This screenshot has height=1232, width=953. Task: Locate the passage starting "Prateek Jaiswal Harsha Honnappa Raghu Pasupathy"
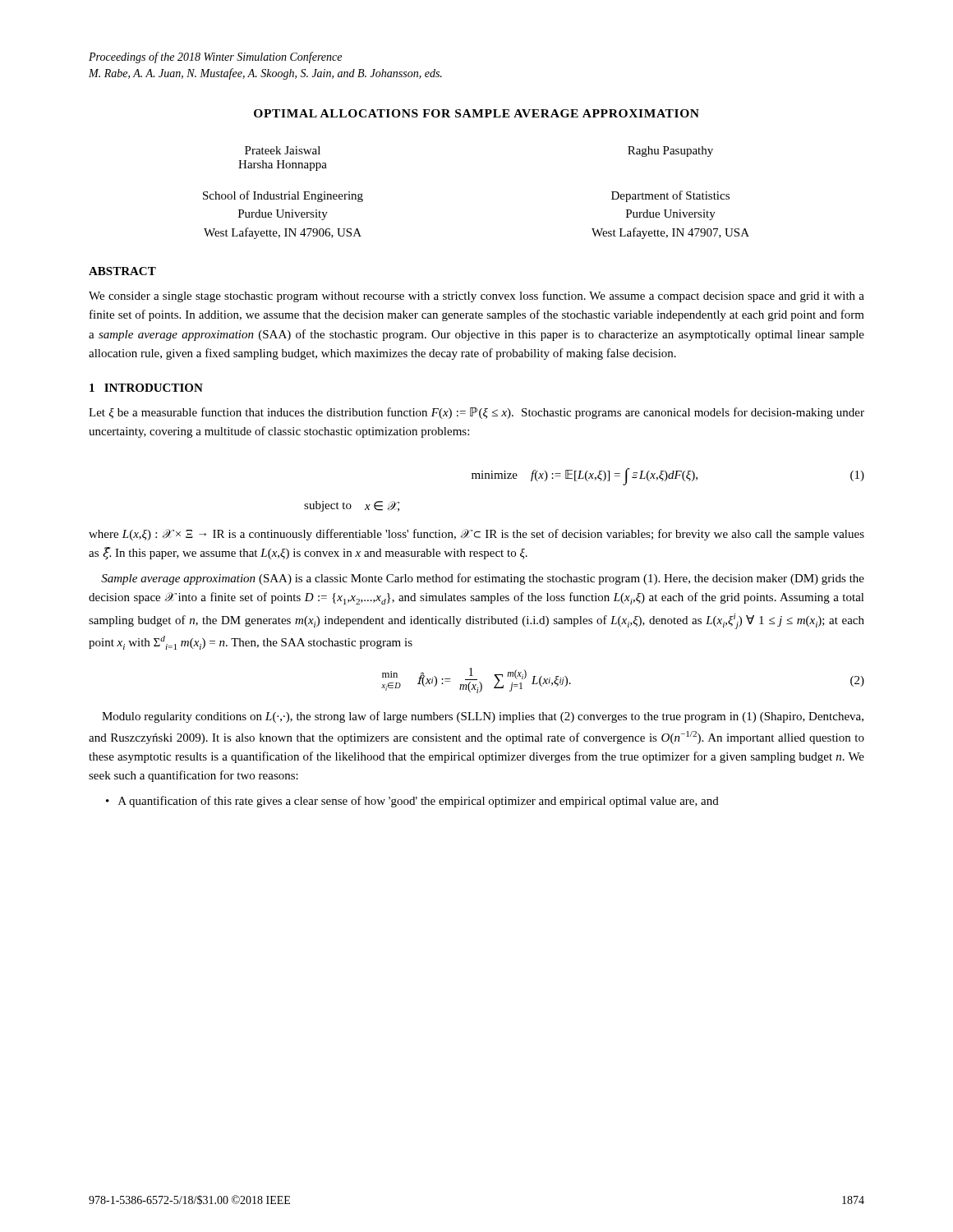(x=275, y=152)
